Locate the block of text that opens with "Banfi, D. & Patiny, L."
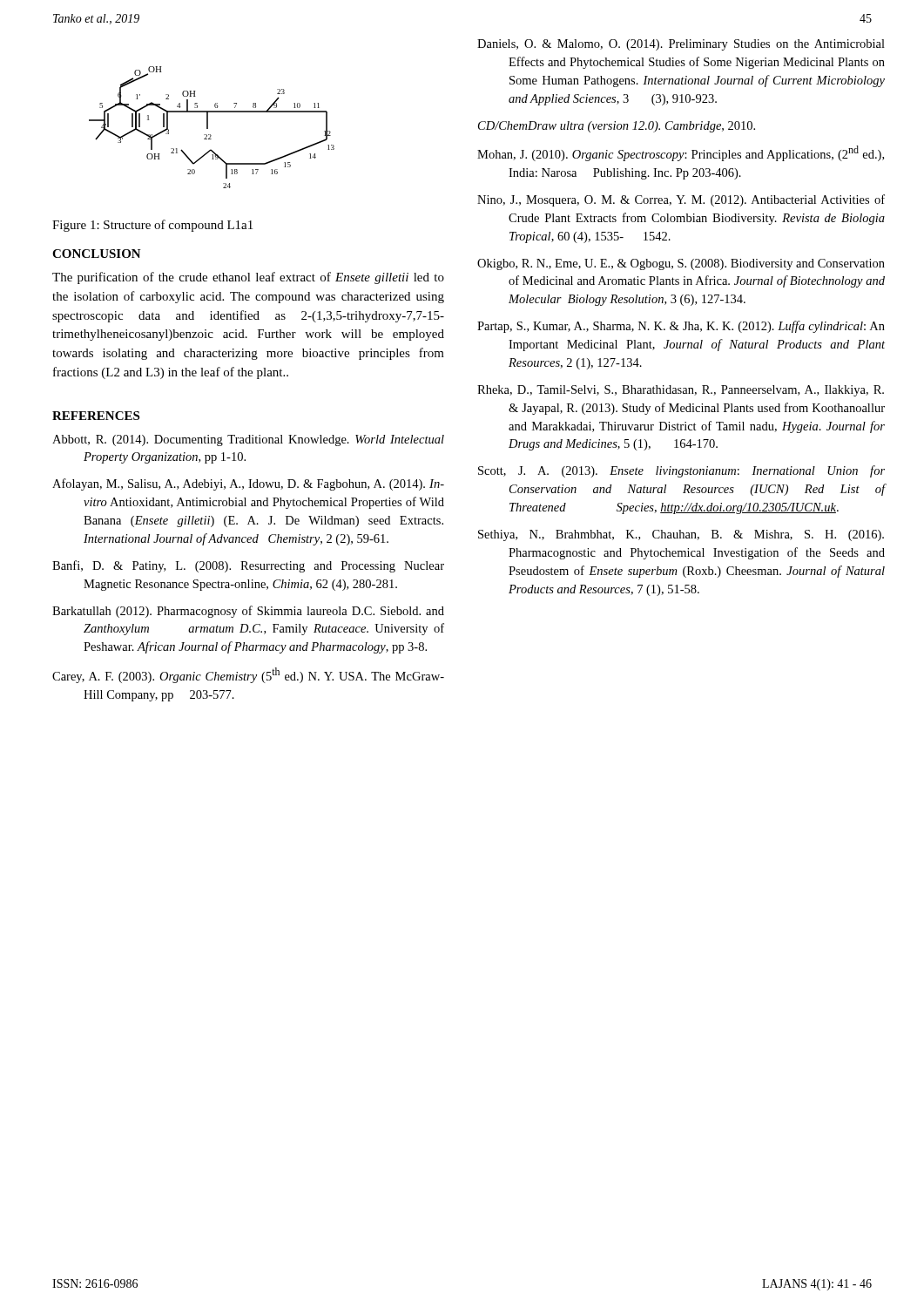924x1307 pixels. coord(248,574)
